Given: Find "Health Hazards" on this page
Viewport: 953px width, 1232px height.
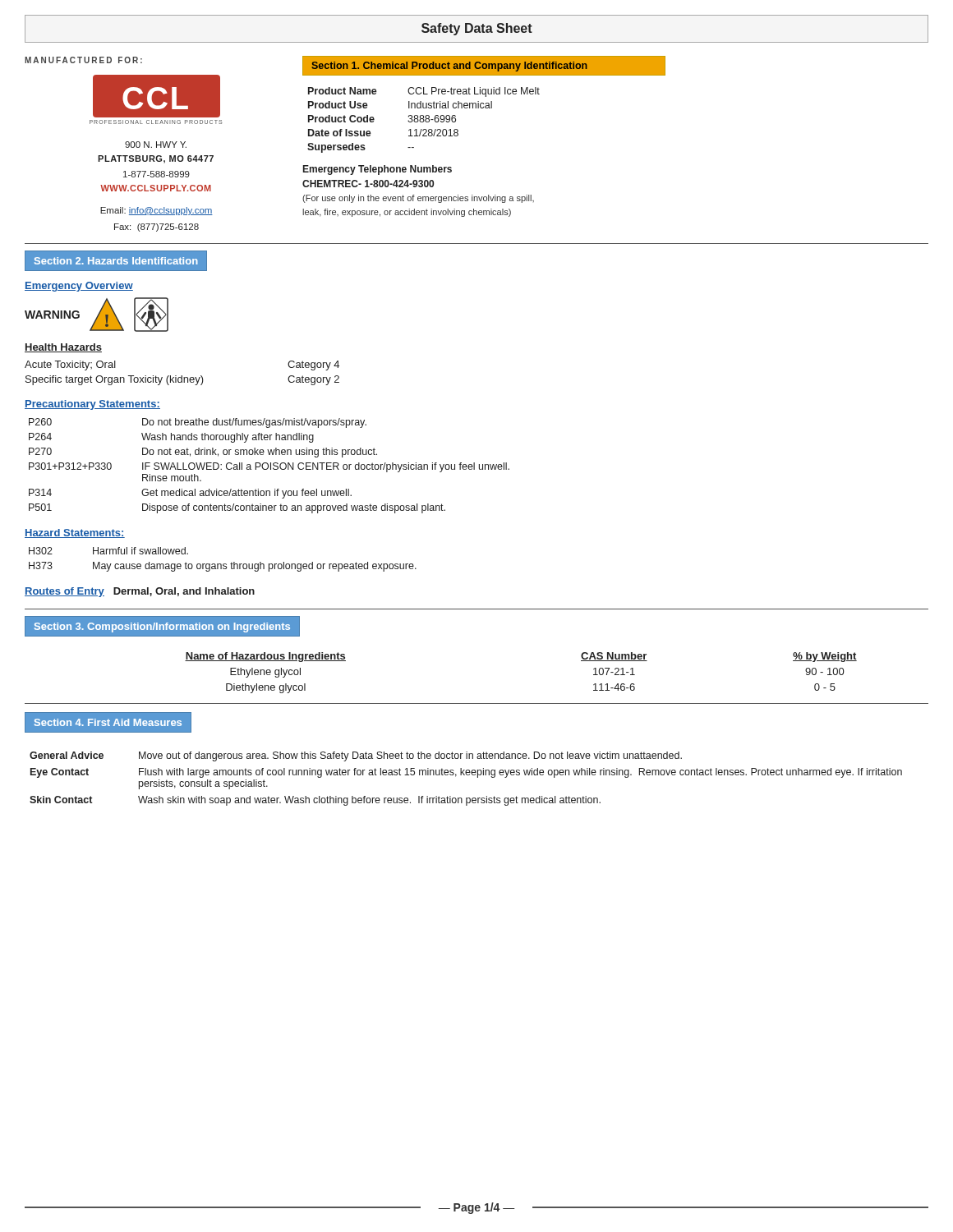Looking at the screenshot, I should (63, 347).
